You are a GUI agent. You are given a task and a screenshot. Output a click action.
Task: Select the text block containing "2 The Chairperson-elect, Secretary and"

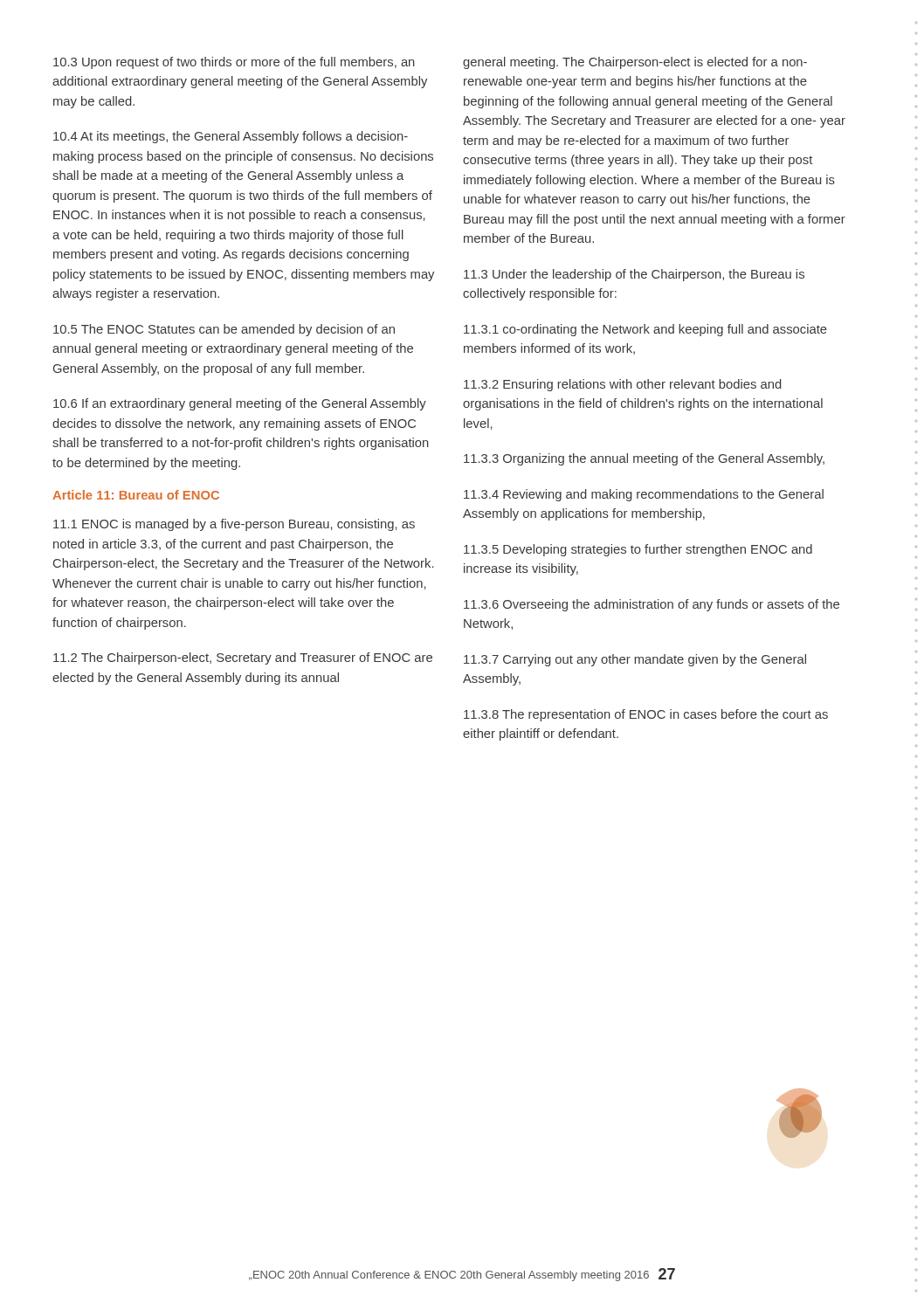click(x=243, y=668)
